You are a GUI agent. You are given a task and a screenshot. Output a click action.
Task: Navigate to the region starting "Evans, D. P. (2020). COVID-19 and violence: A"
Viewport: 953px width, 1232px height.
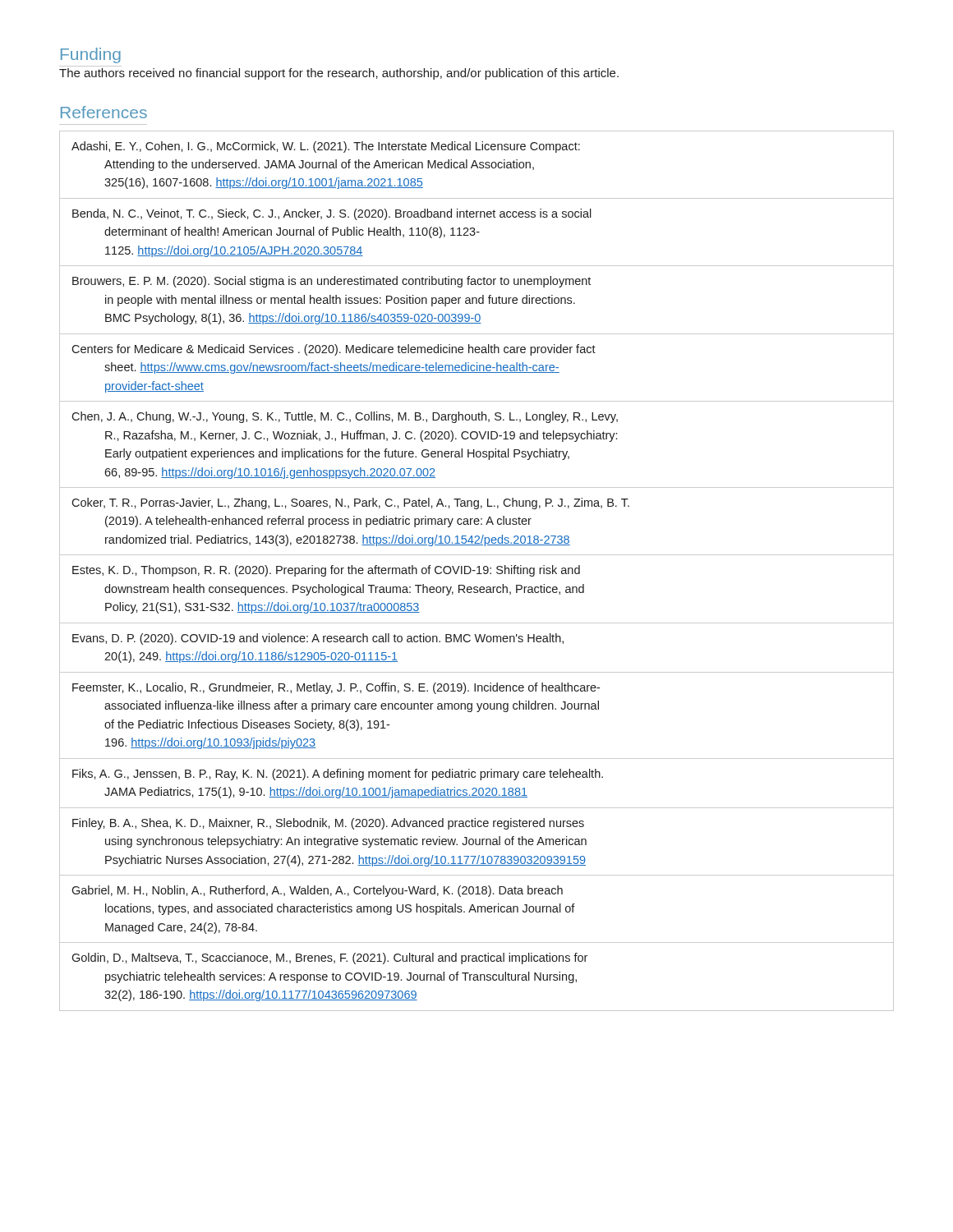[x=476, y=647]
